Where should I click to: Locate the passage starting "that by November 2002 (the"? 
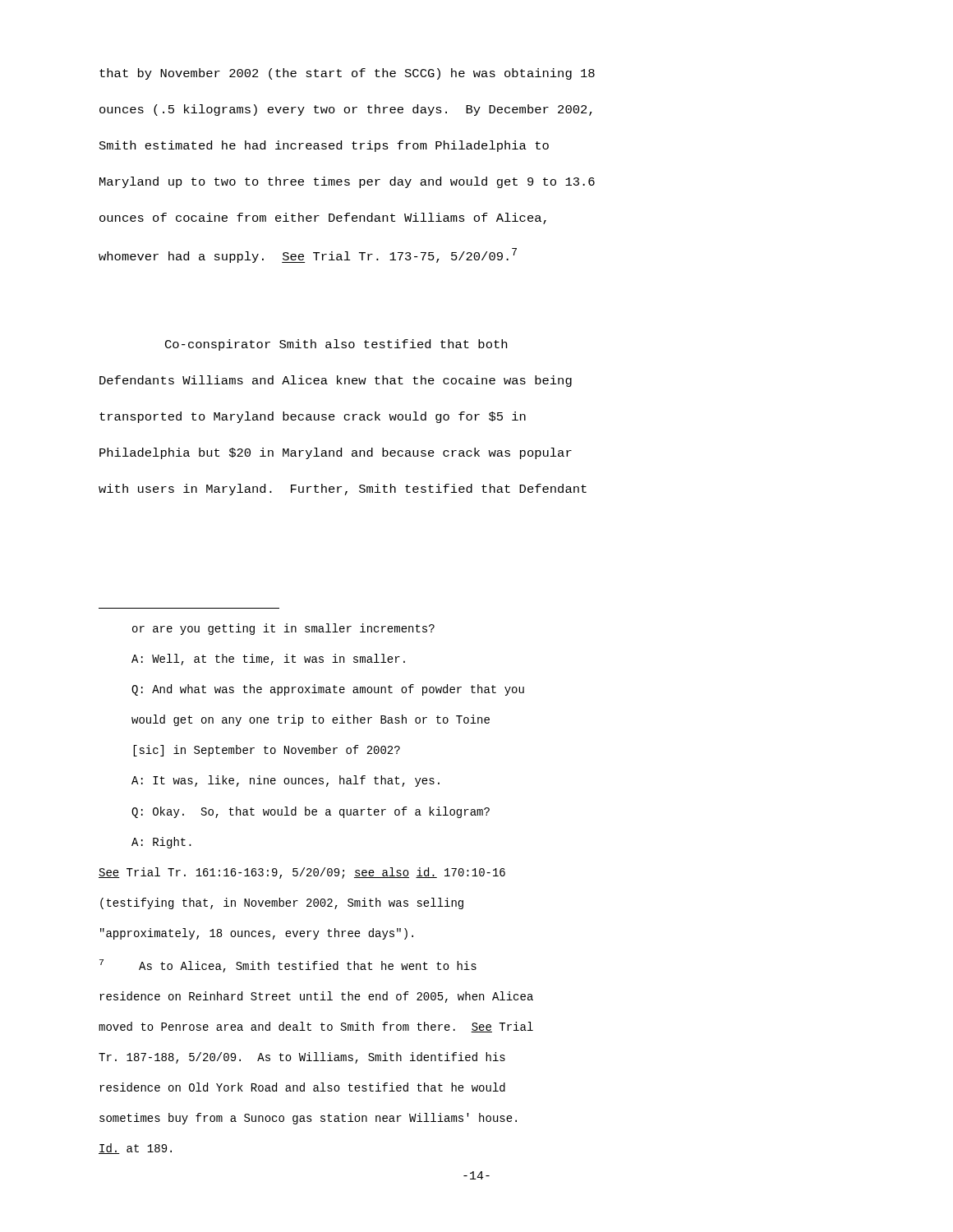click(476, 166)
